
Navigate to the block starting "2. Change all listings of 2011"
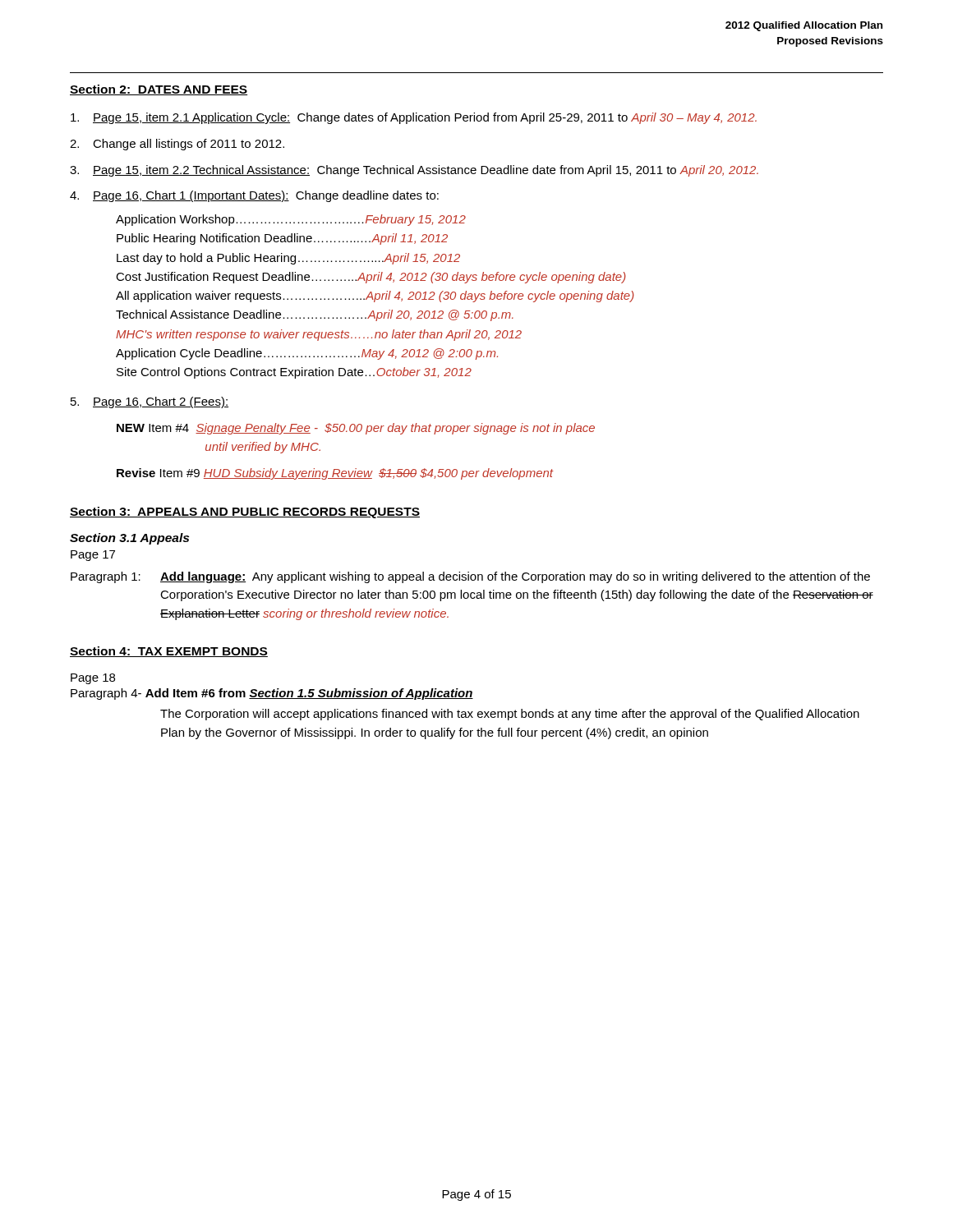pos(177,145)
